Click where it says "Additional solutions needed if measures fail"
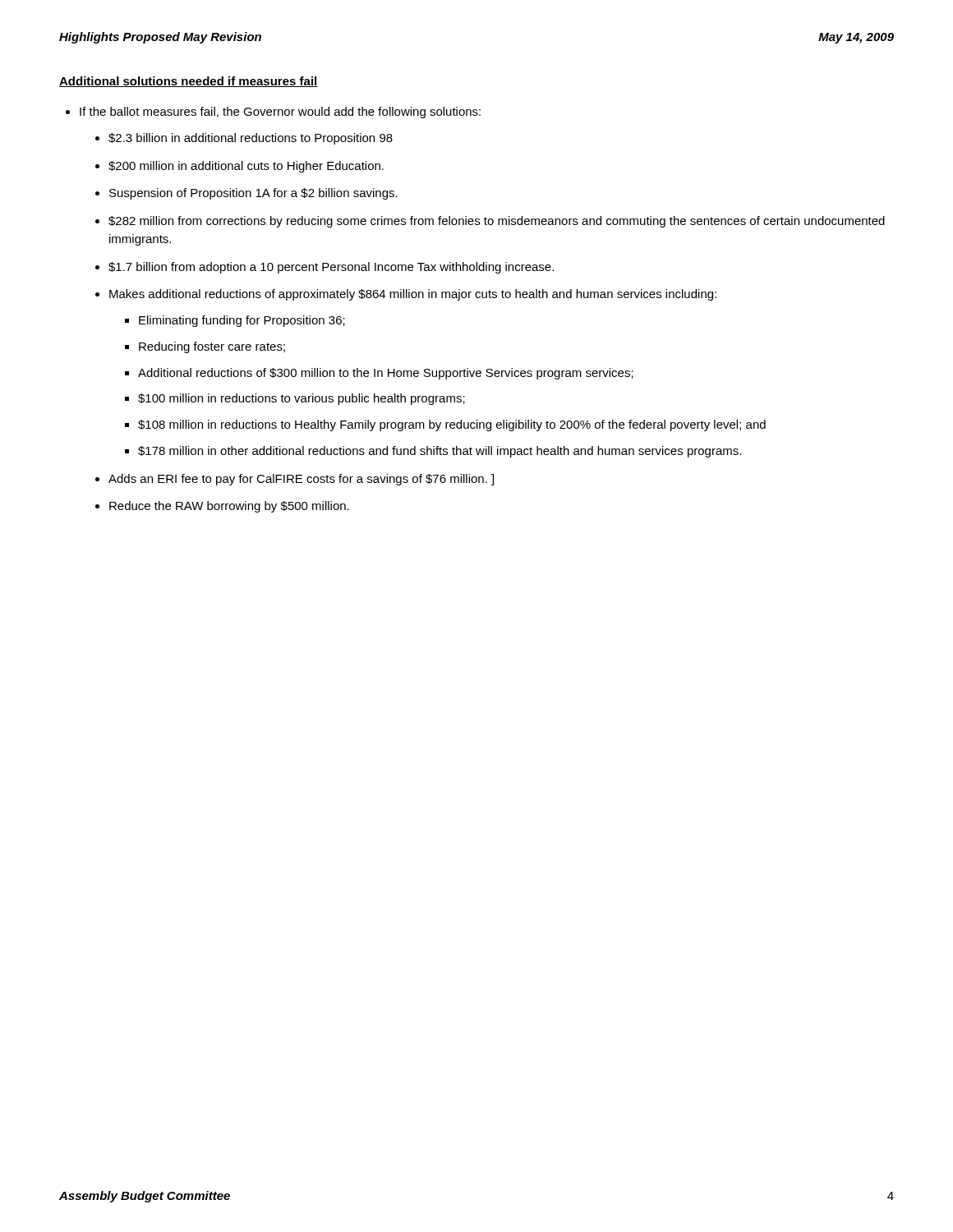This screenshot has height=1232, width=953. point(188,81)
